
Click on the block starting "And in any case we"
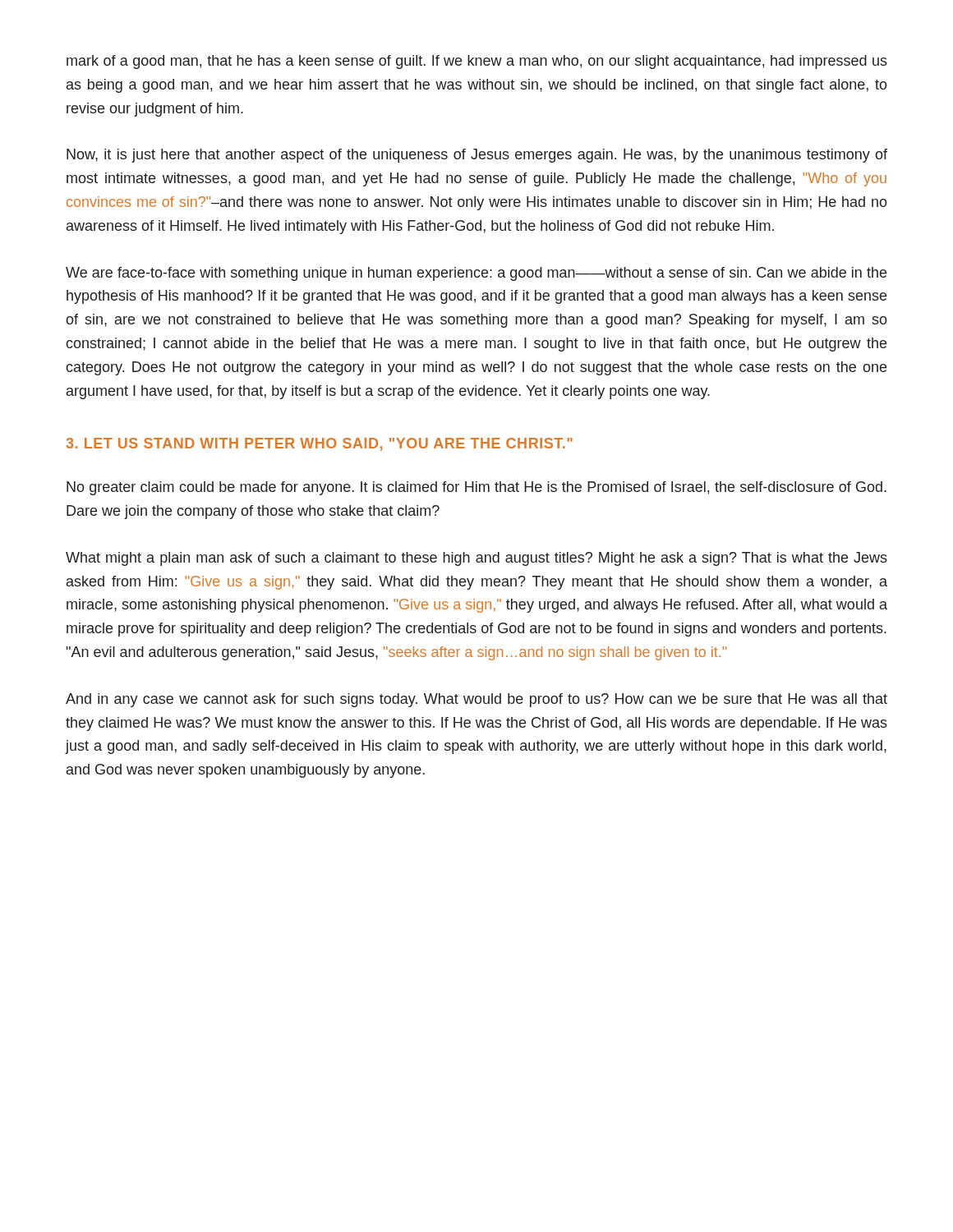(476, 734)
